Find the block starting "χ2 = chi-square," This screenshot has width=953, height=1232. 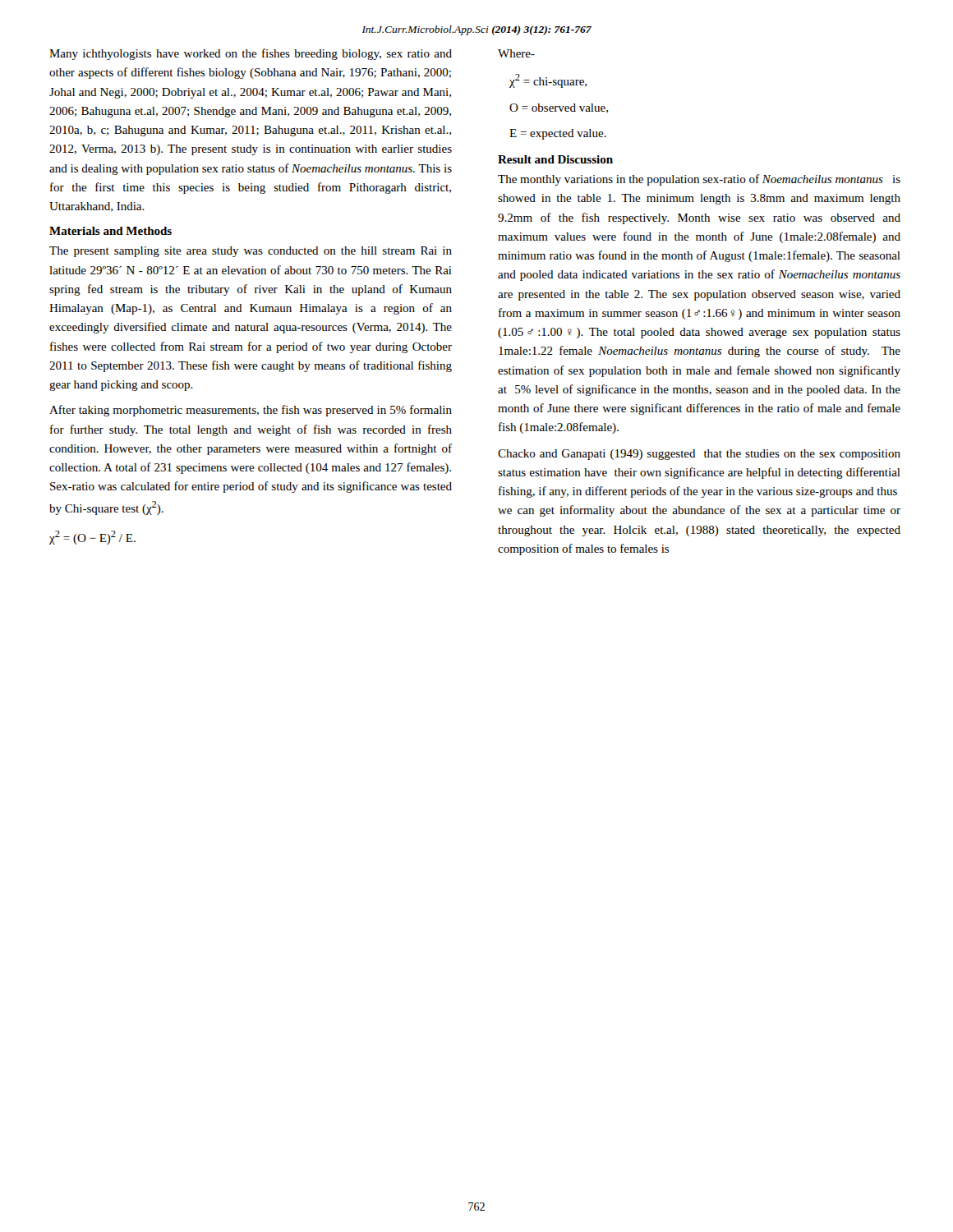coord(548,81)
